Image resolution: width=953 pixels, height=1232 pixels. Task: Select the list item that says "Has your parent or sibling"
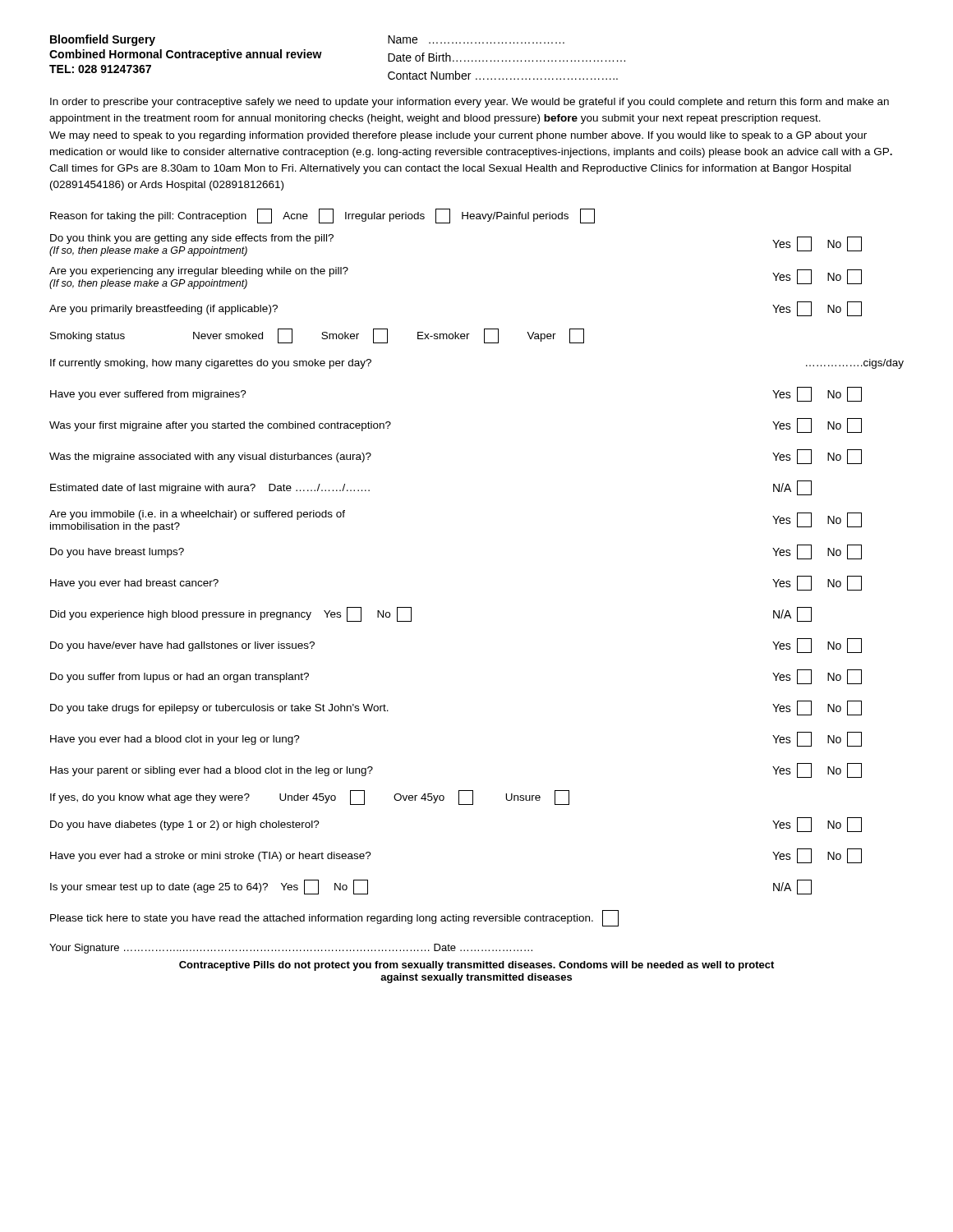pos(215,770)
